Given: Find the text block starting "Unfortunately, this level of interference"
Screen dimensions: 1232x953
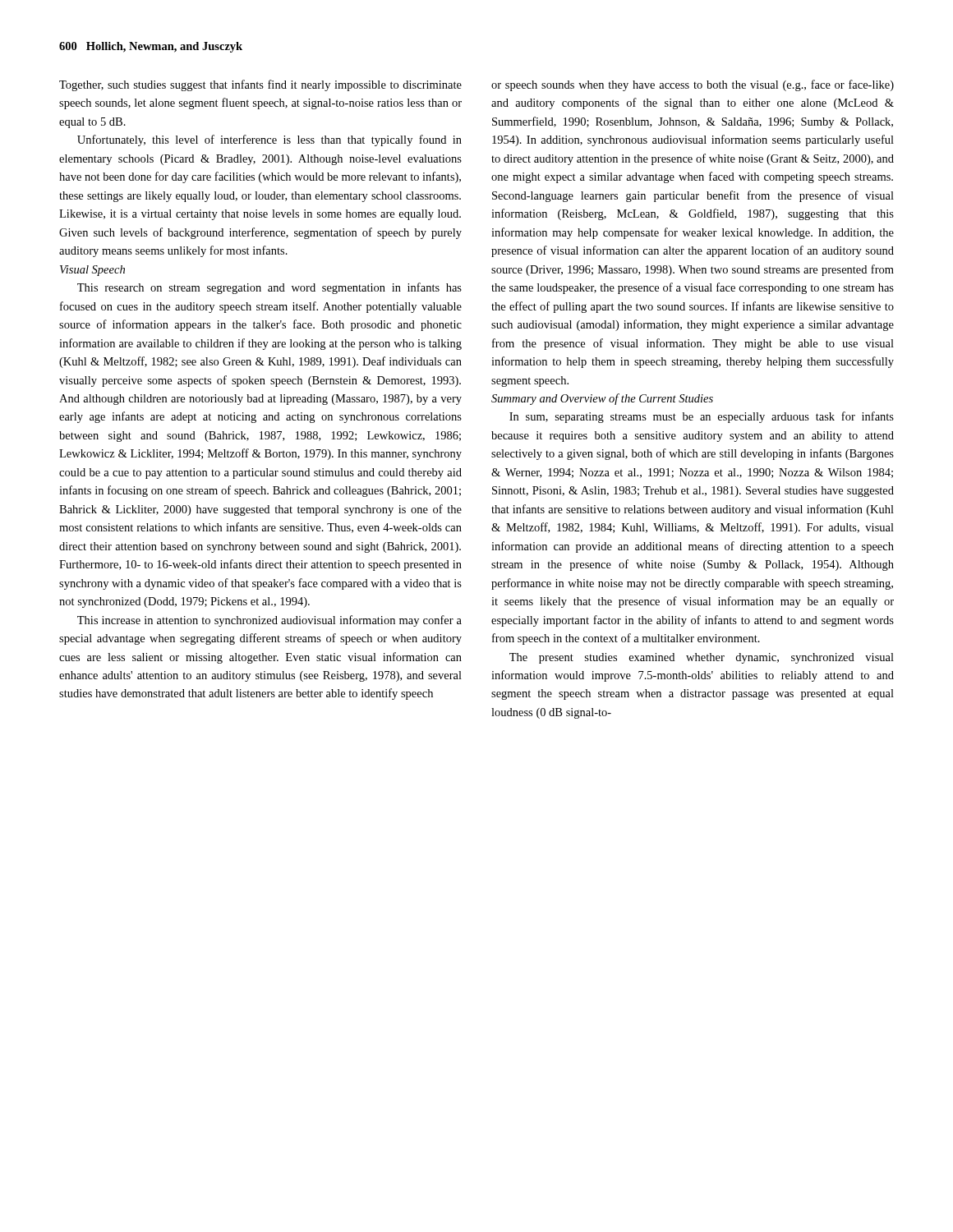Looking at the screenshot, I should pyautogui.click(x=260, y=196).
